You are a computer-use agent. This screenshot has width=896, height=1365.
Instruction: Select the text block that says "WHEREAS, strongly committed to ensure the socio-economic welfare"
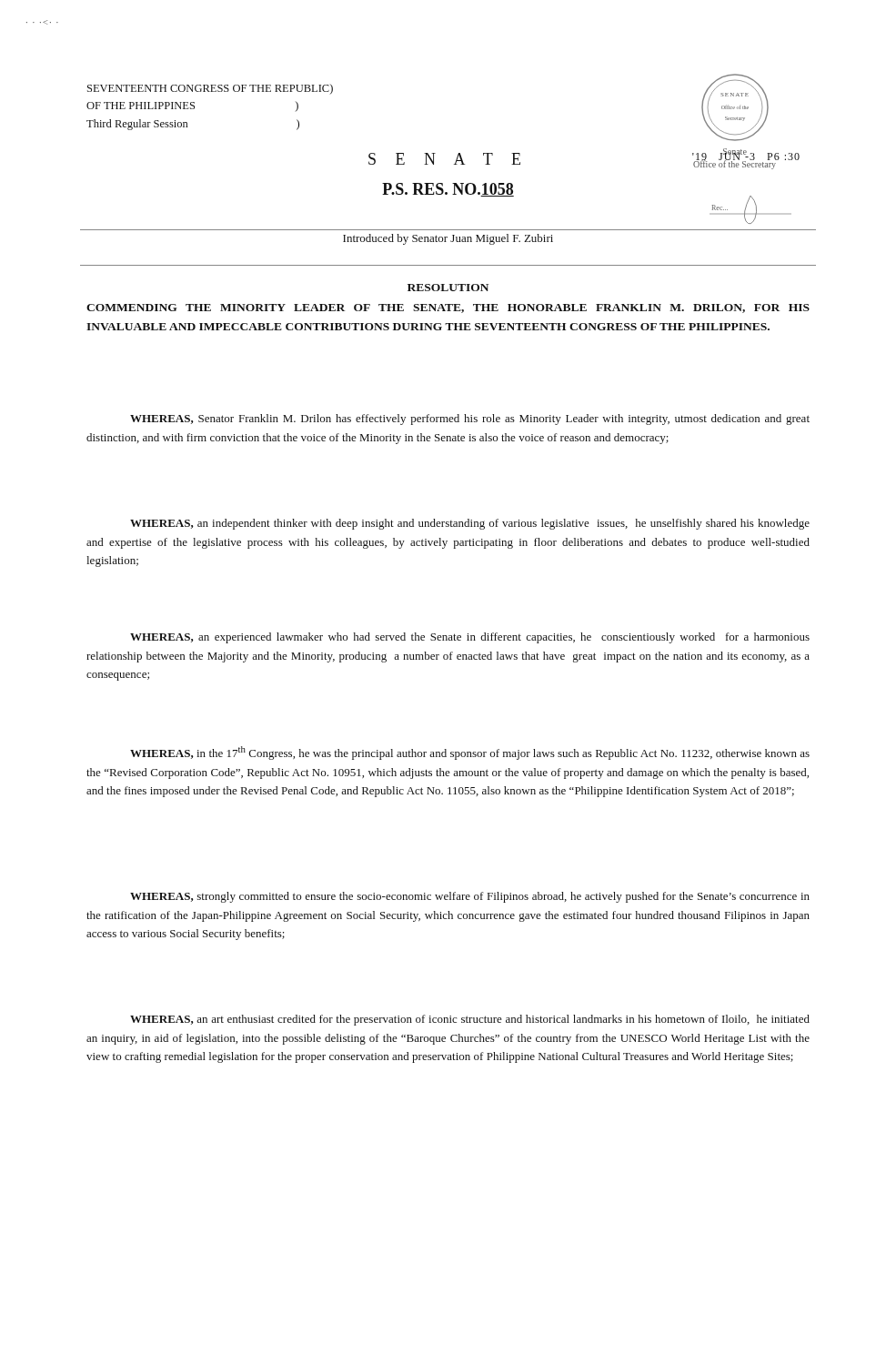pos(448,915)
